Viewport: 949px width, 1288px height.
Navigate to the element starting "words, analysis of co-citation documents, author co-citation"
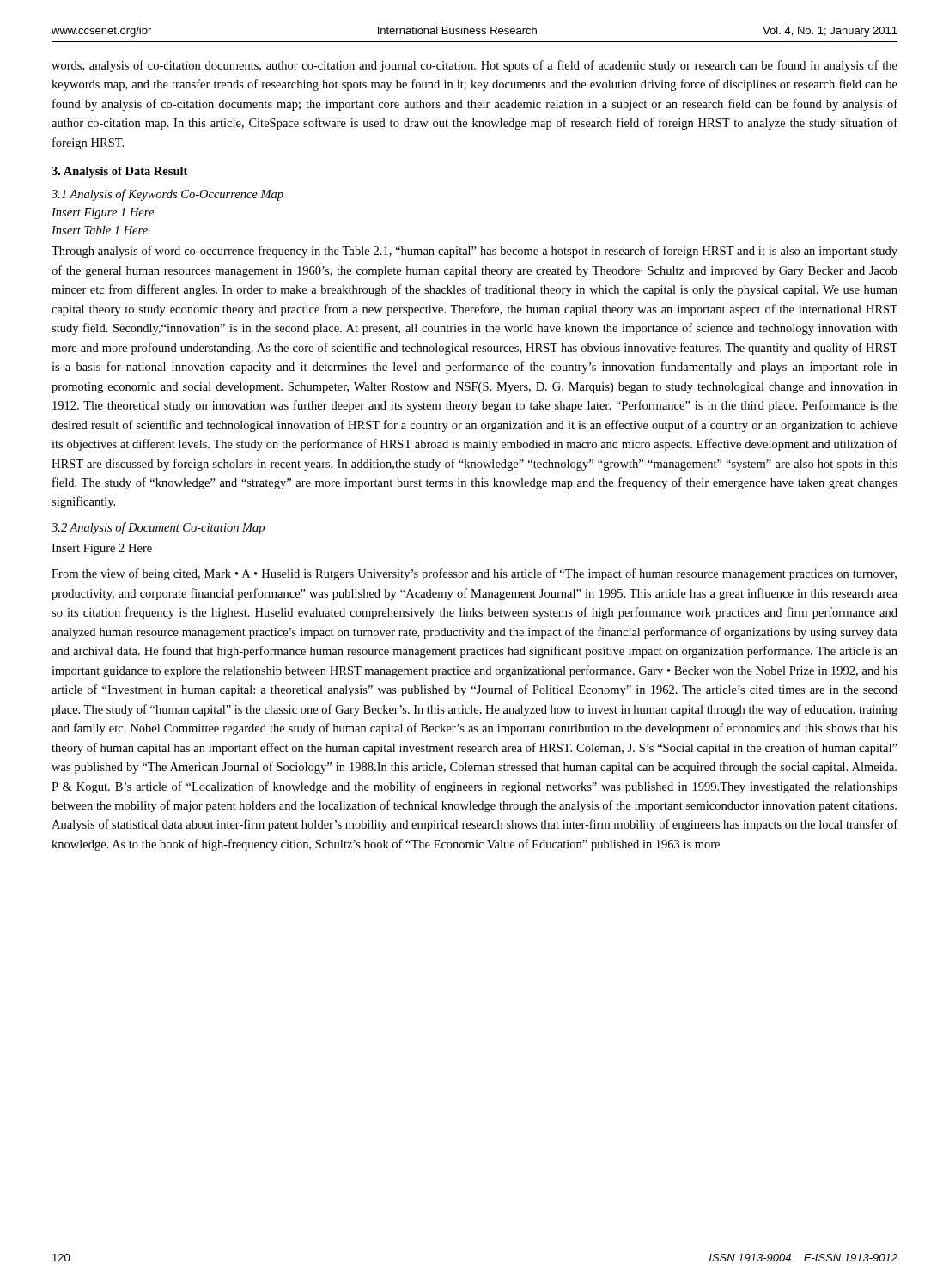(x=474, y=104)
